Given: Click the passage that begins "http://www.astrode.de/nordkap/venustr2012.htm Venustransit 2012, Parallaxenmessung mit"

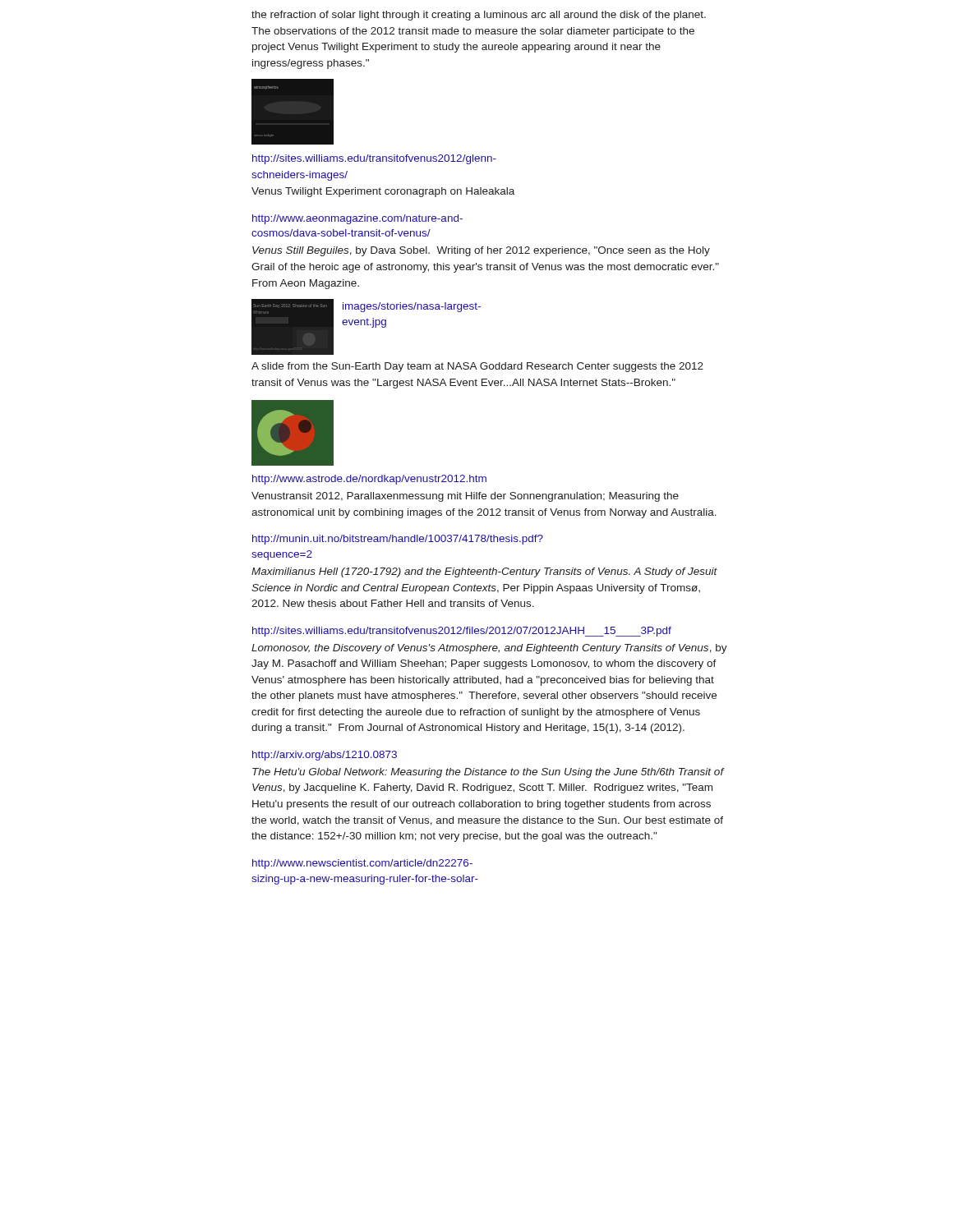Looking at the screenshot, I should coord(490,495).
